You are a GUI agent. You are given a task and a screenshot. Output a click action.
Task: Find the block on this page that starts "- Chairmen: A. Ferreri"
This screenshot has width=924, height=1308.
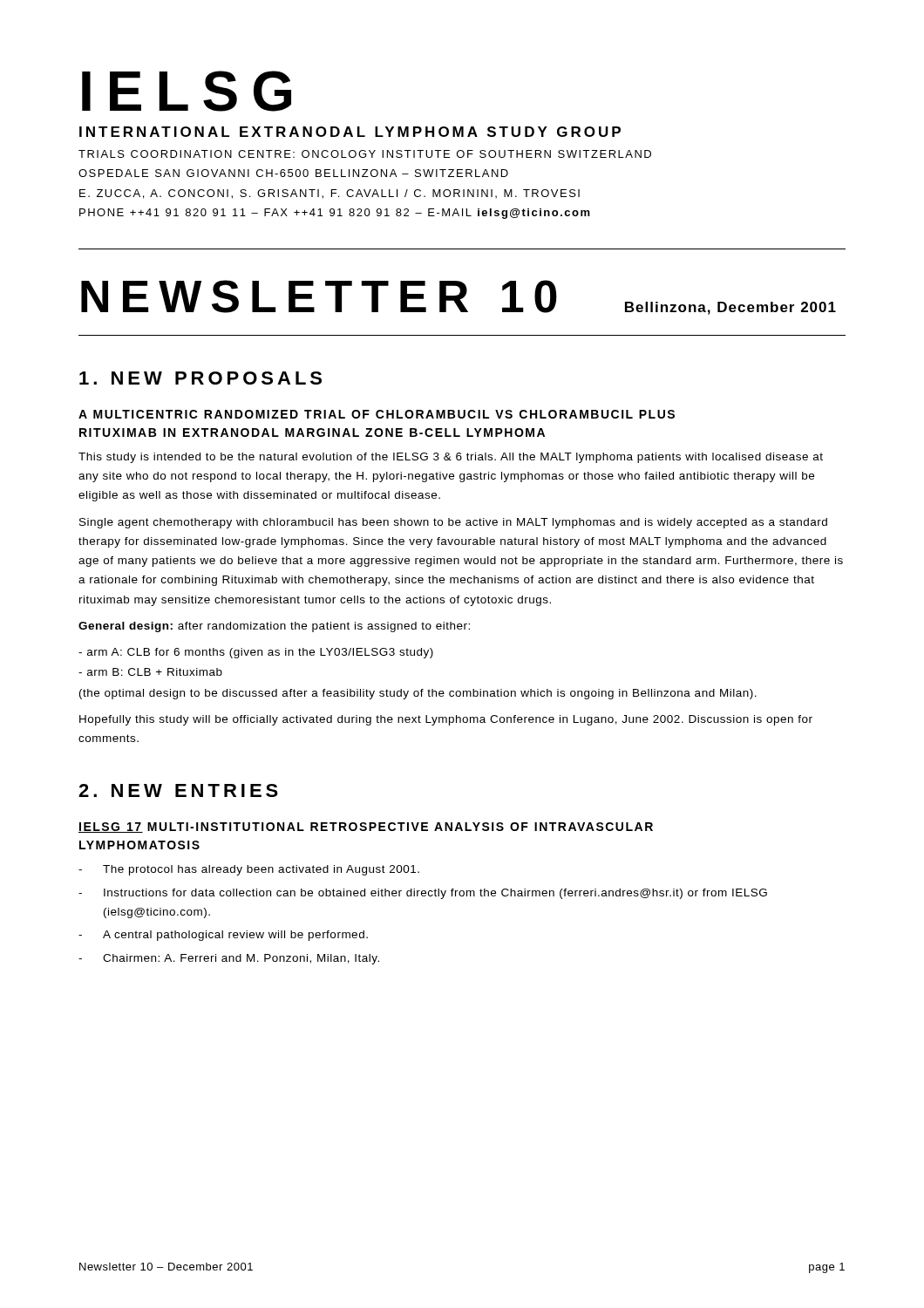point(229,959)
